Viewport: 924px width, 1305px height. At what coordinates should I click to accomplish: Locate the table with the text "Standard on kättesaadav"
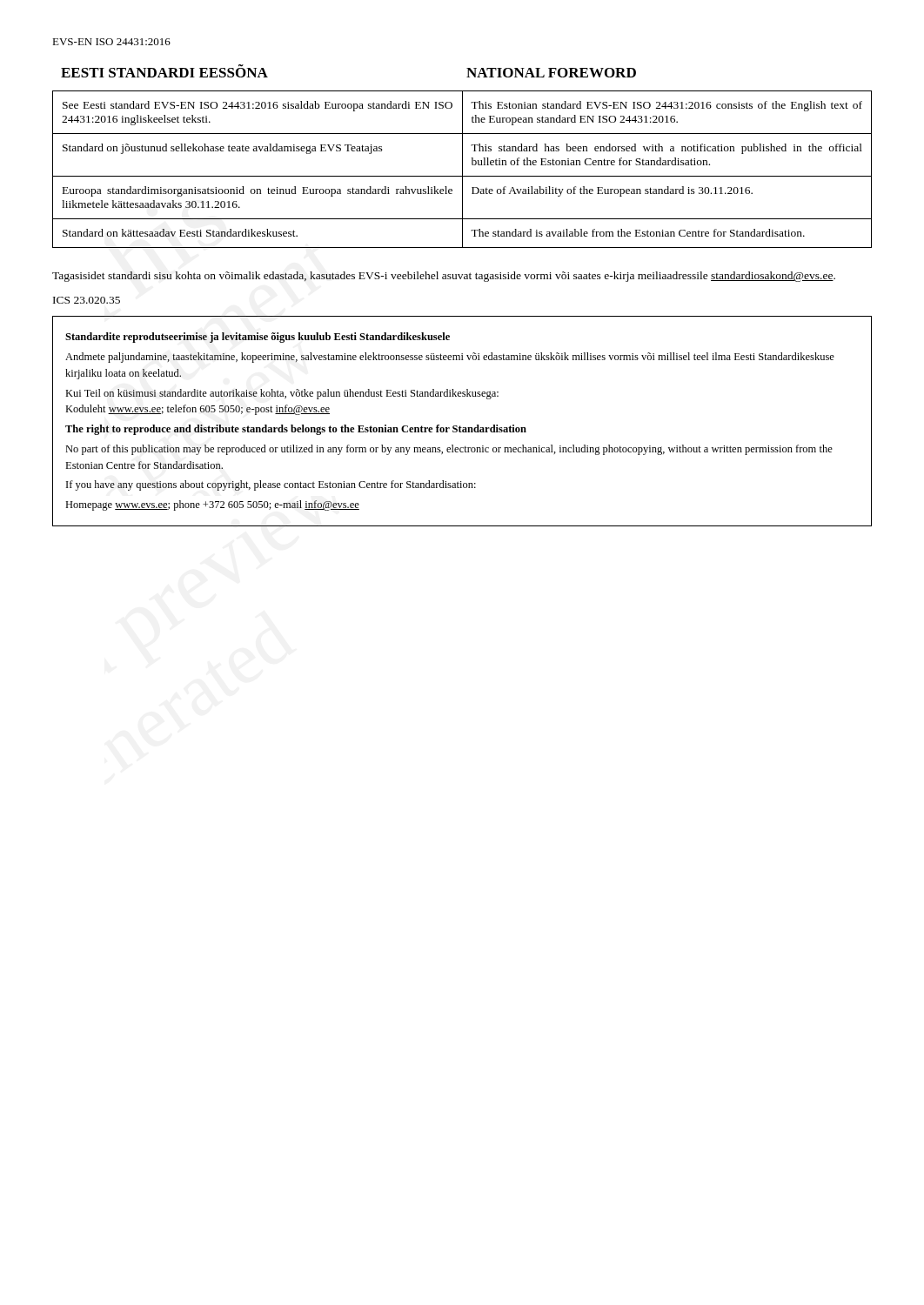click(x=462, y=169)
